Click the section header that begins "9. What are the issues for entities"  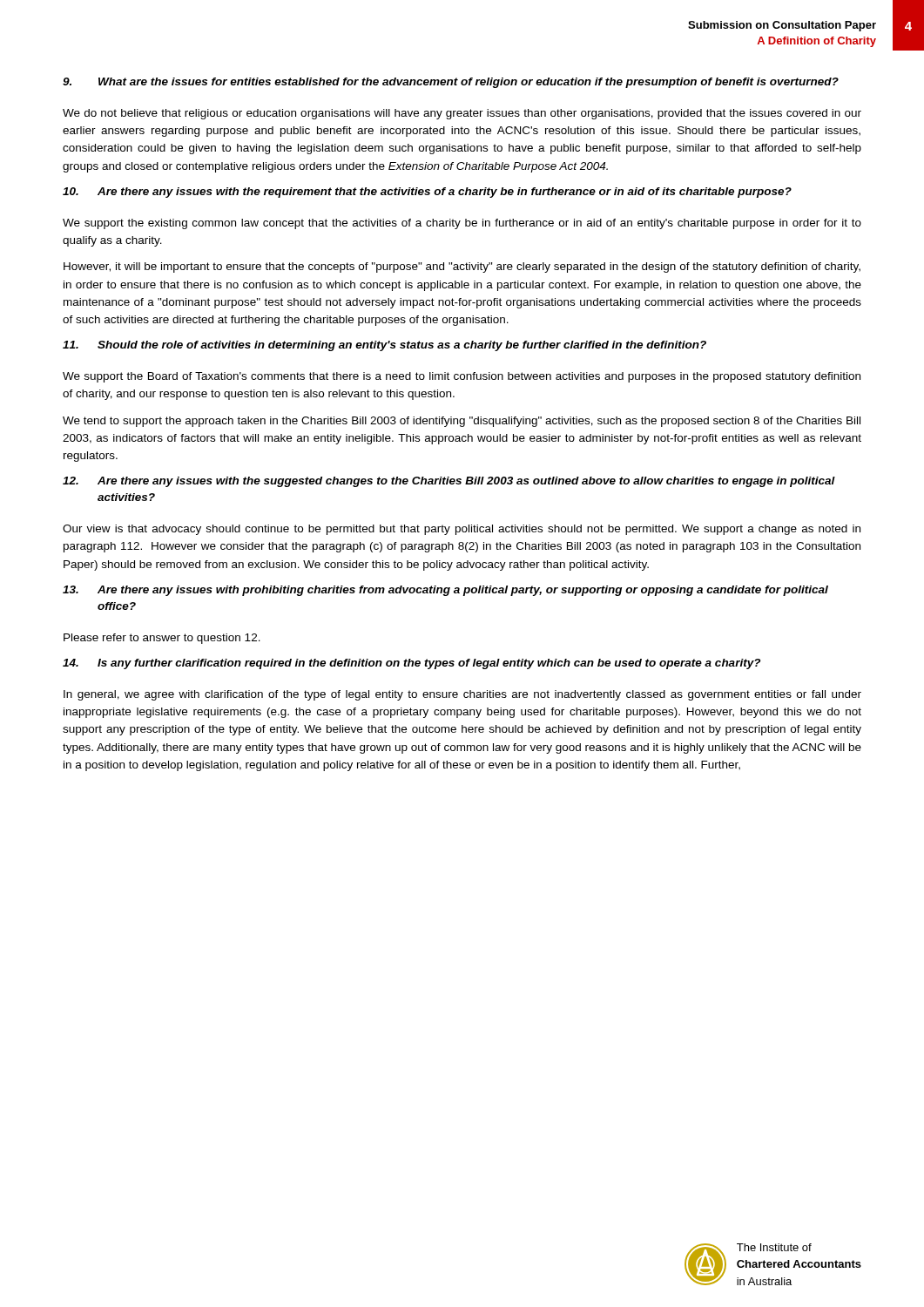tap(462, 82)
